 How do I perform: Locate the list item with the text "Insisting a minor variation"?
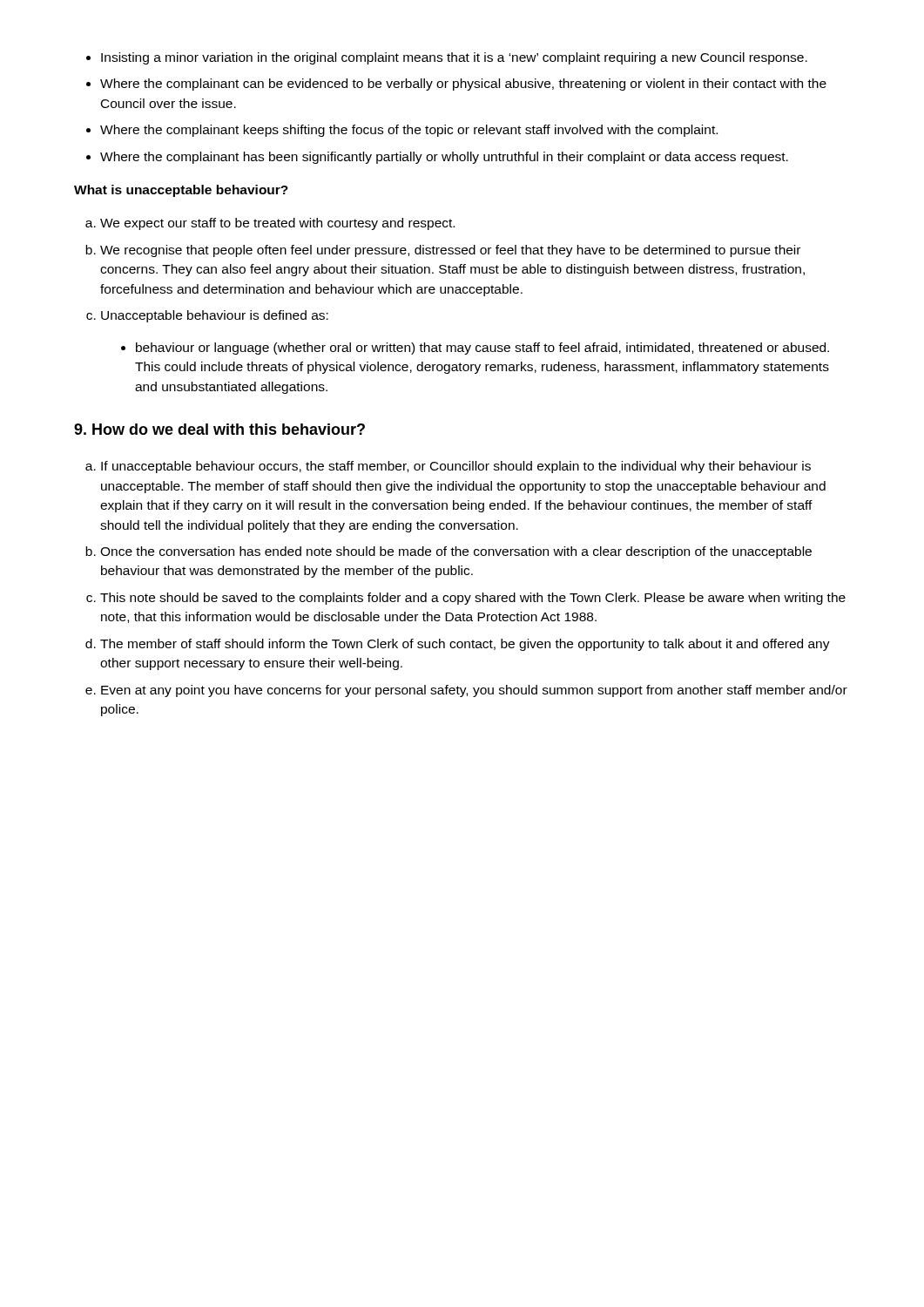475,58
